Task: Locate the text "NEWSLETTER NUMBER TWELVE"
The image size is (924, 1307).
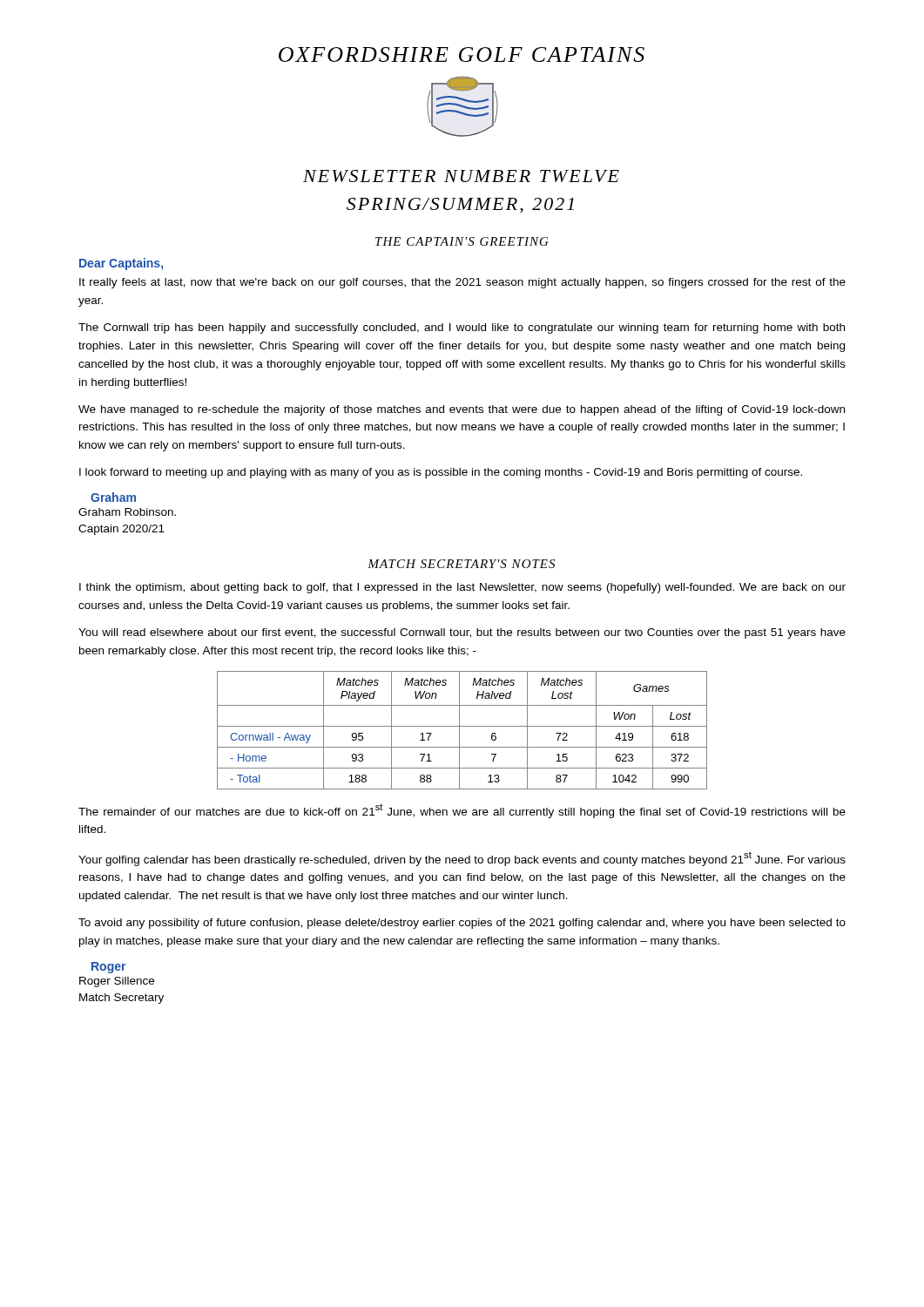Action: coord(462,176)
